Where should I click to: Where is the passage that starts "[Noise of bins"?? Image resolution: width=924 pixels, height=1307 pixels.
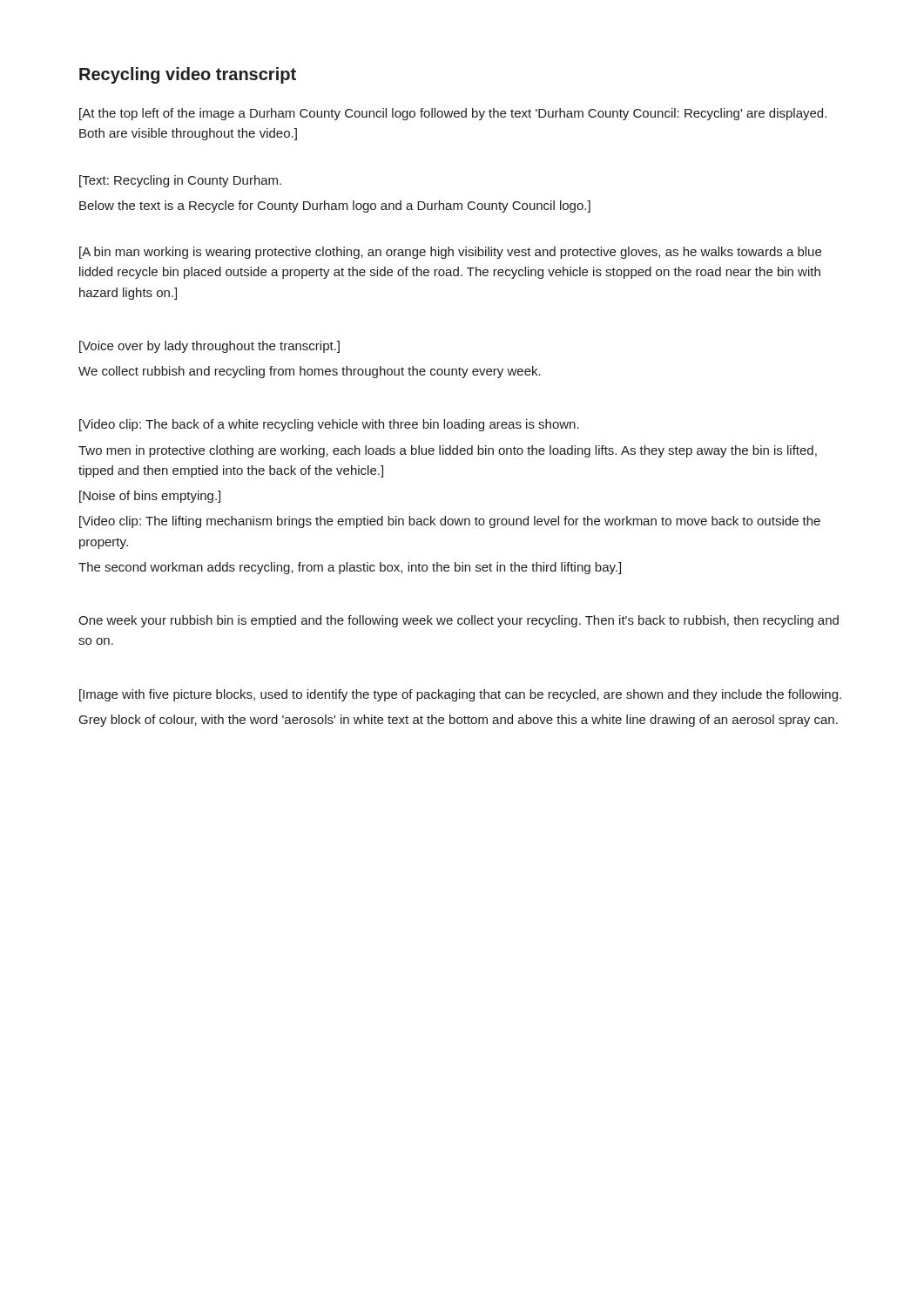click(x=150, y=495)
